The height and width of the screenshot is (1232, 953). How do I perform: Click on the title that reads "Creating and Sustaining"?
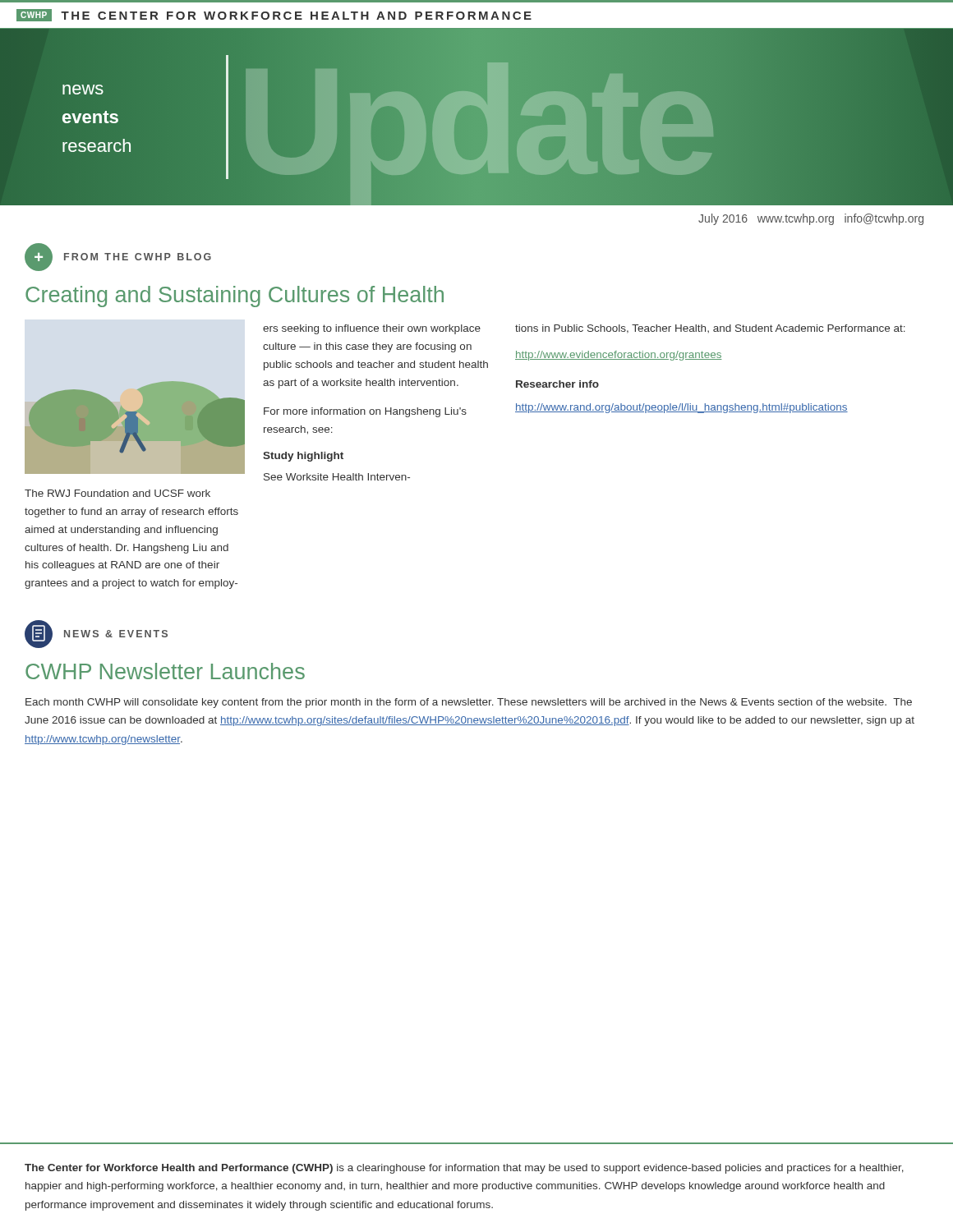pyautogui.click(x=235, y=295)
